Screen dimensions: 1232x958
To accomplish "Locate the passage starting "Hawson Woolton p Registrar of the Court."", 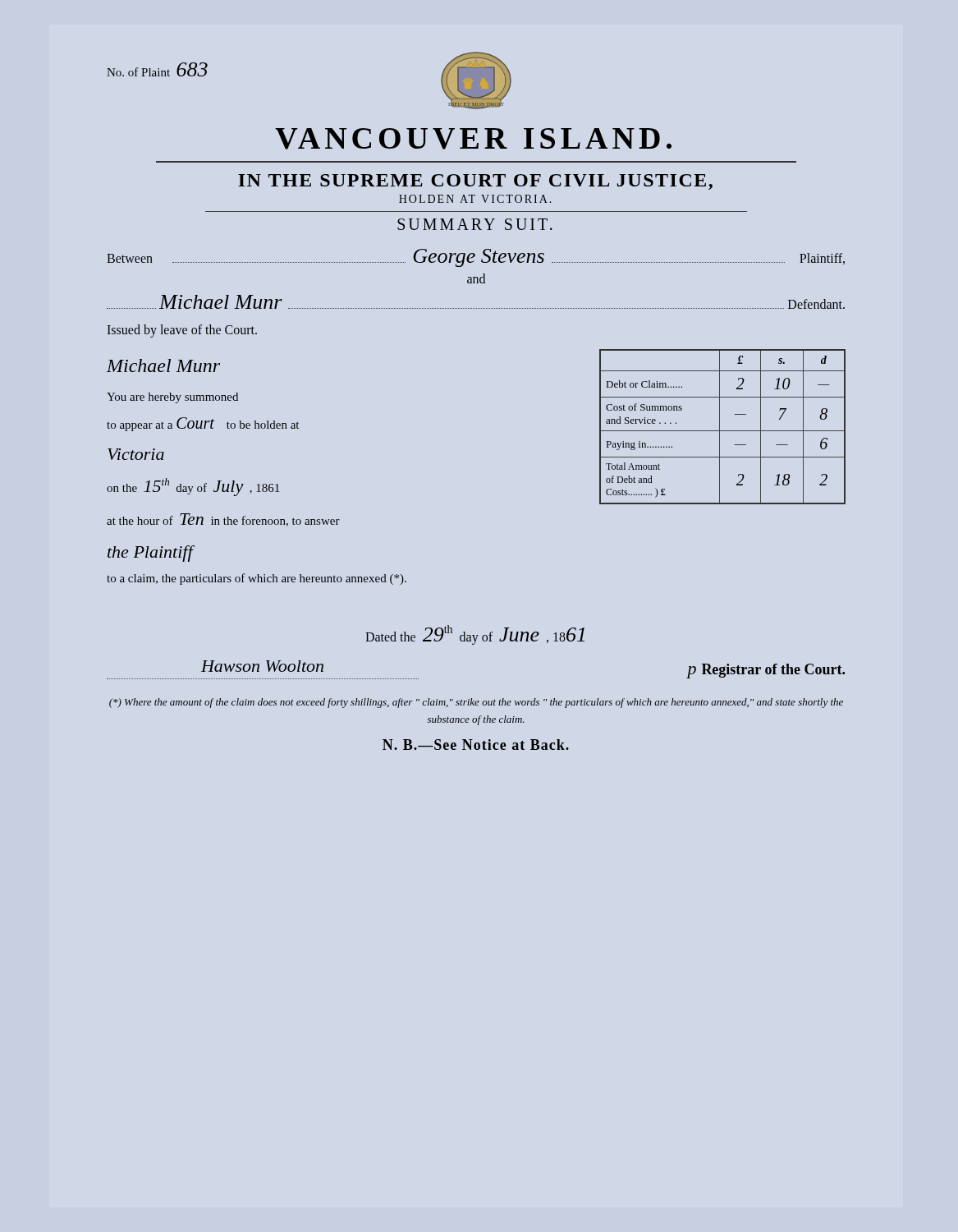I will point(107,679).
